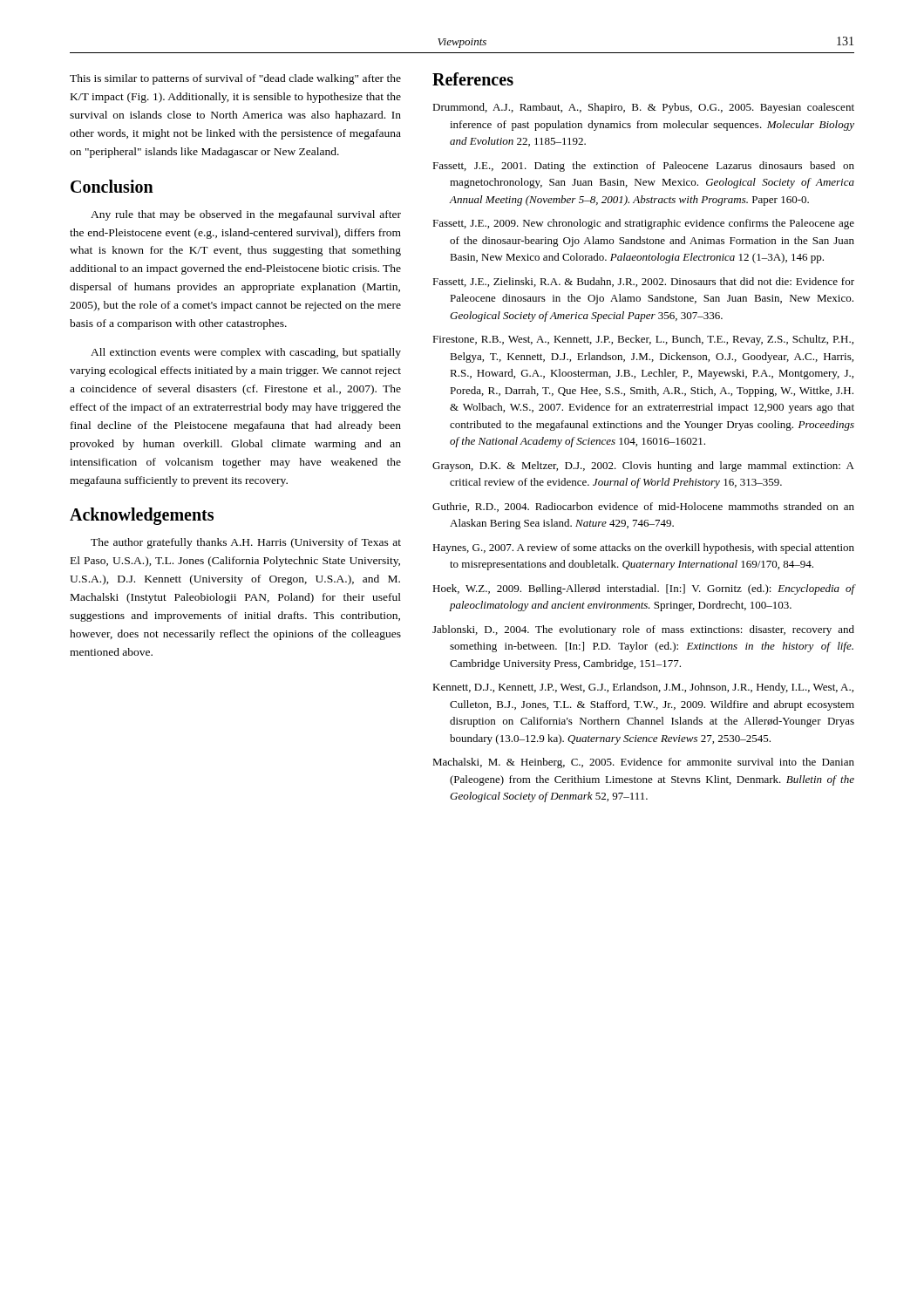Navigate to the text starting "Kennett, D.J., Kennett, J.P., West, G.J., Erlandson, J.M.,"

coord(643,712)
